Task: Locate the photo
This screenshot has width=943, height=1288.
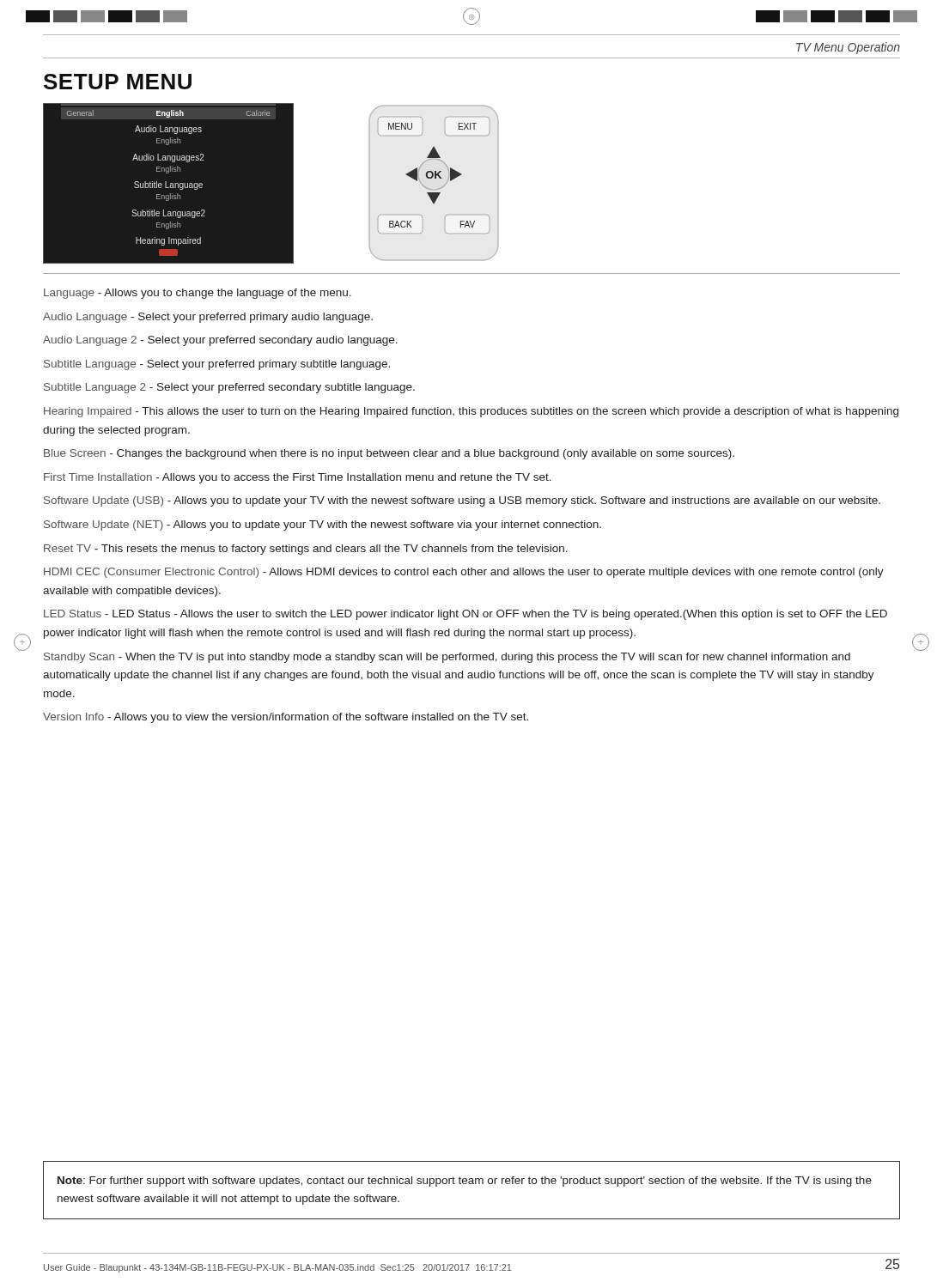Action: 434,183
